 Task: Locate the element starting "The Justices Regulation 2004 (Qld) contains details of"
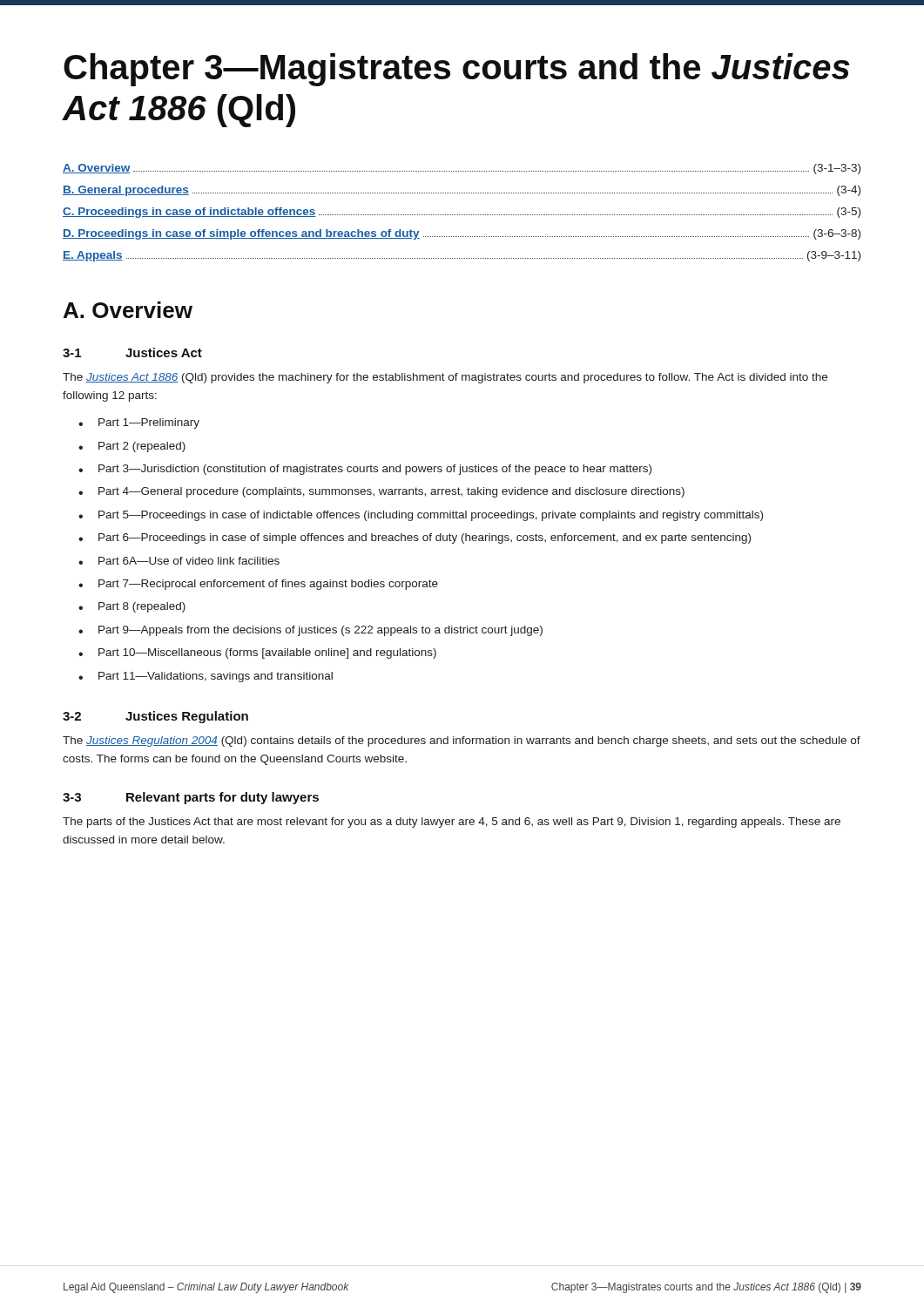click(x=462, y=750)
